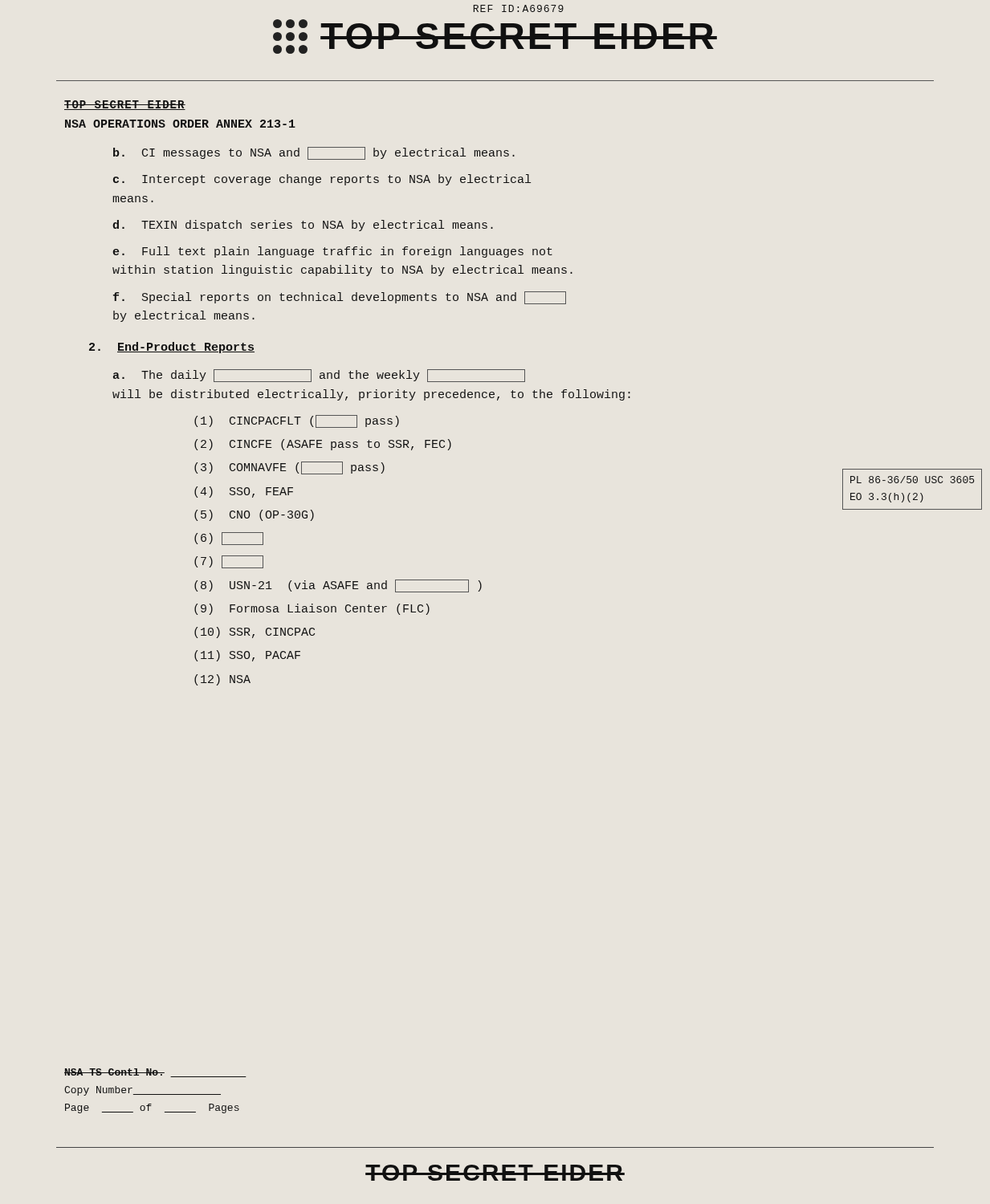Point to the passage starting "d. TEXIN dispatch series to NSA by"

304,226
